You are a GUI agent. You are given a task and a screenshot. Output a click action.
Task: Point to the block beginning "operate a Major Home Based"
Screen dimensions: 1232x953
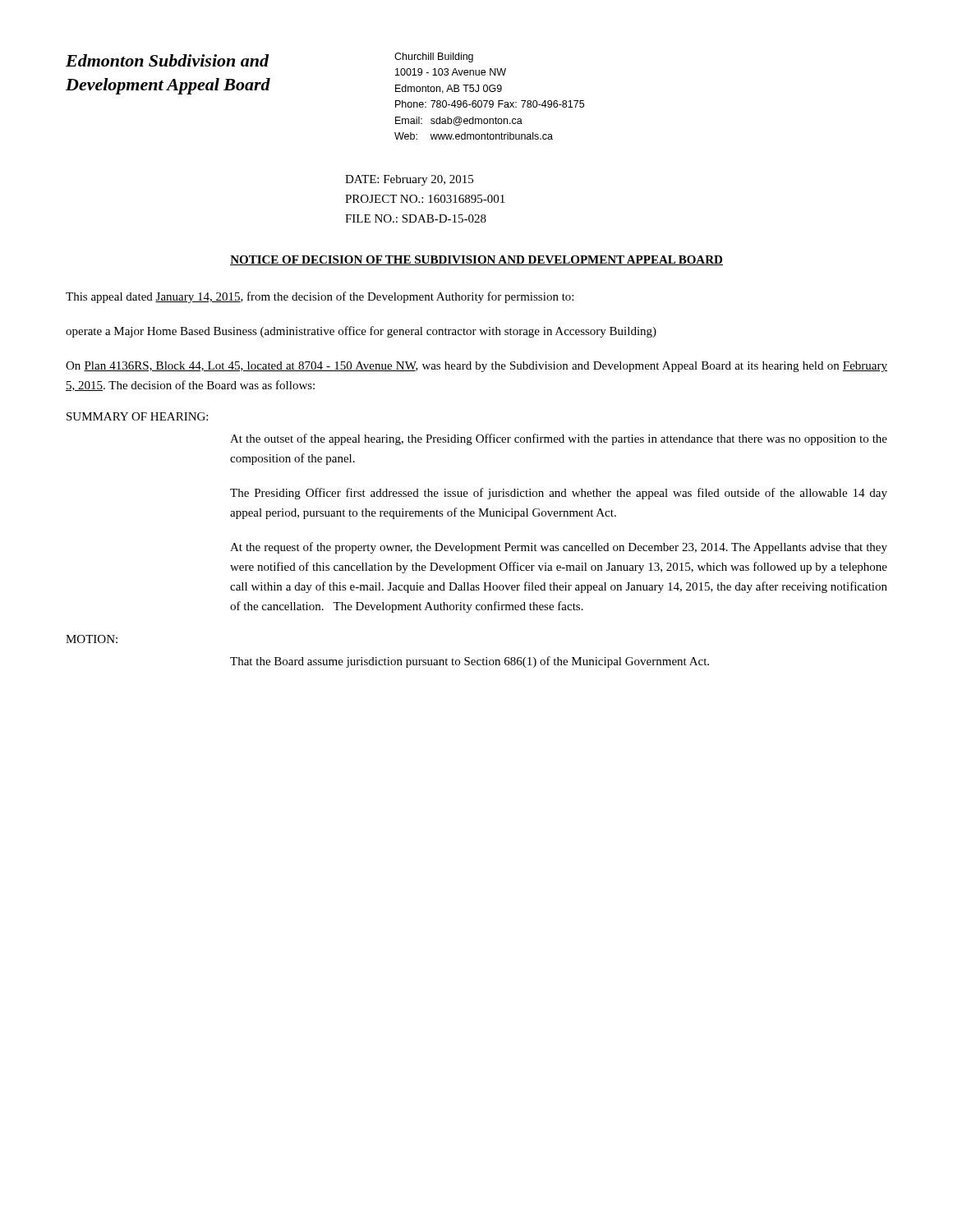pos(361,331)
